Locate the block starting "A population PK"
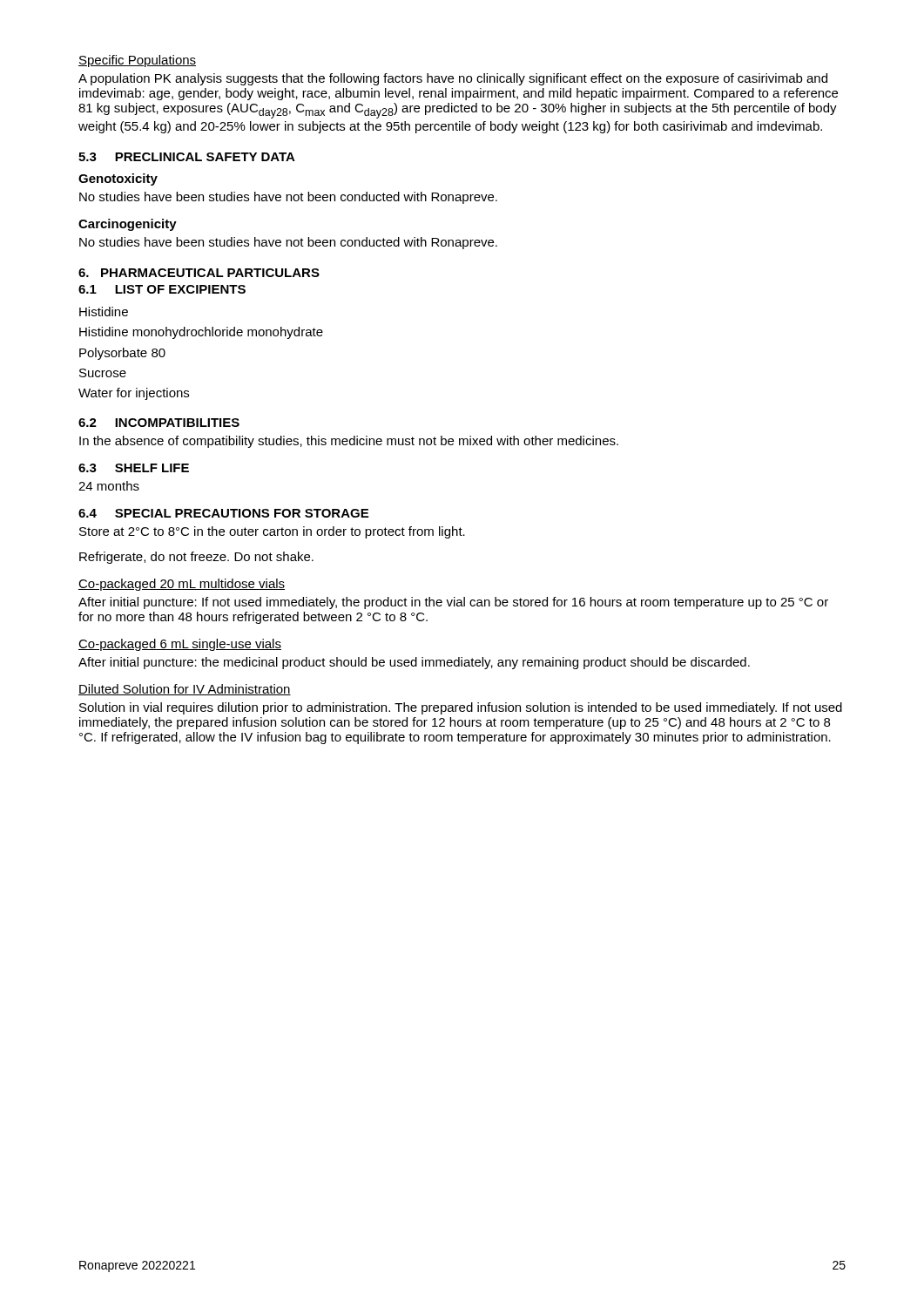The width and height of the screenshot is (924, 1307). [x=458, y=102]
